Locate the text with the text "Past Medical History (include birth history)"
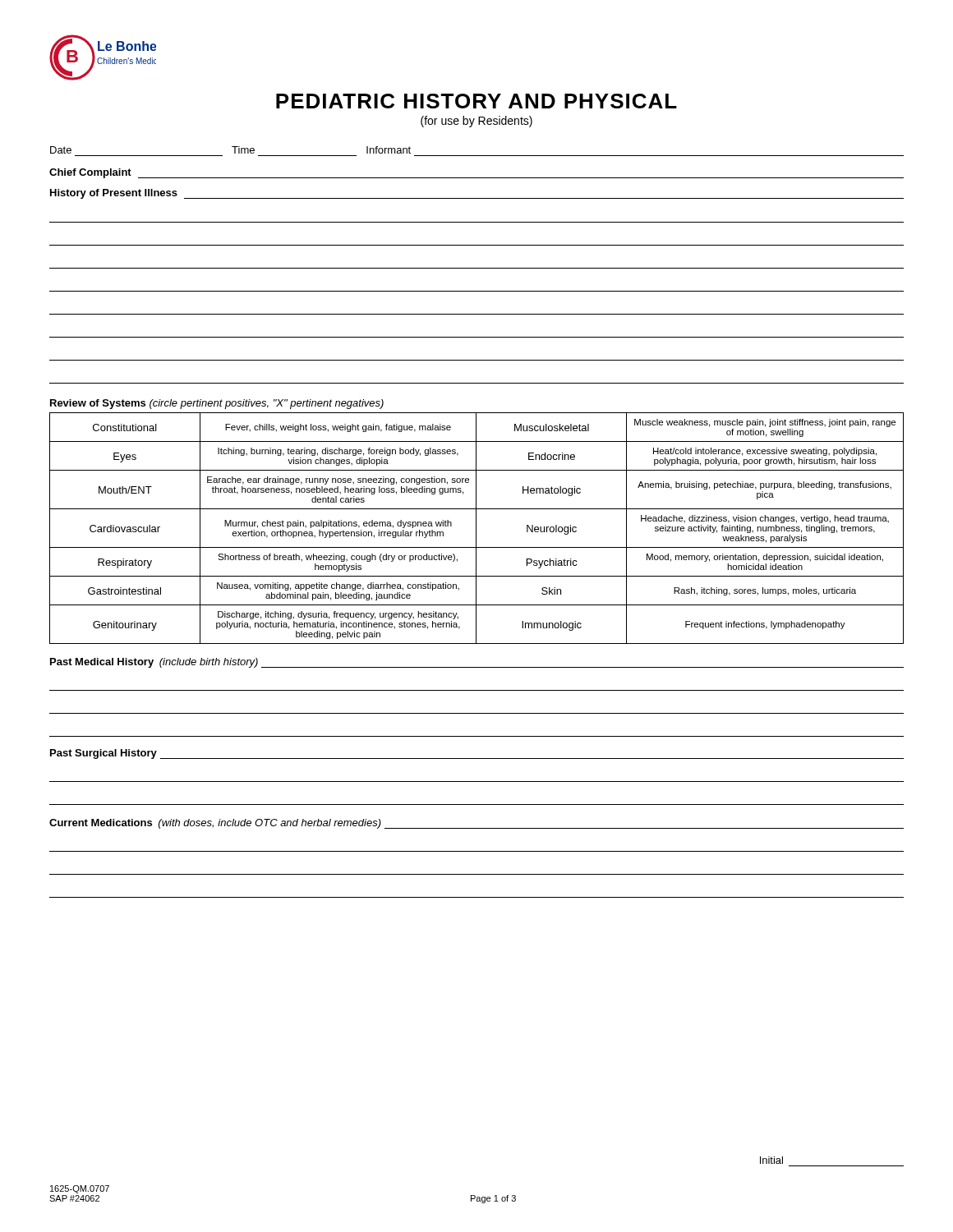Viewport: 953px width, 1232px height. [476, 661]
